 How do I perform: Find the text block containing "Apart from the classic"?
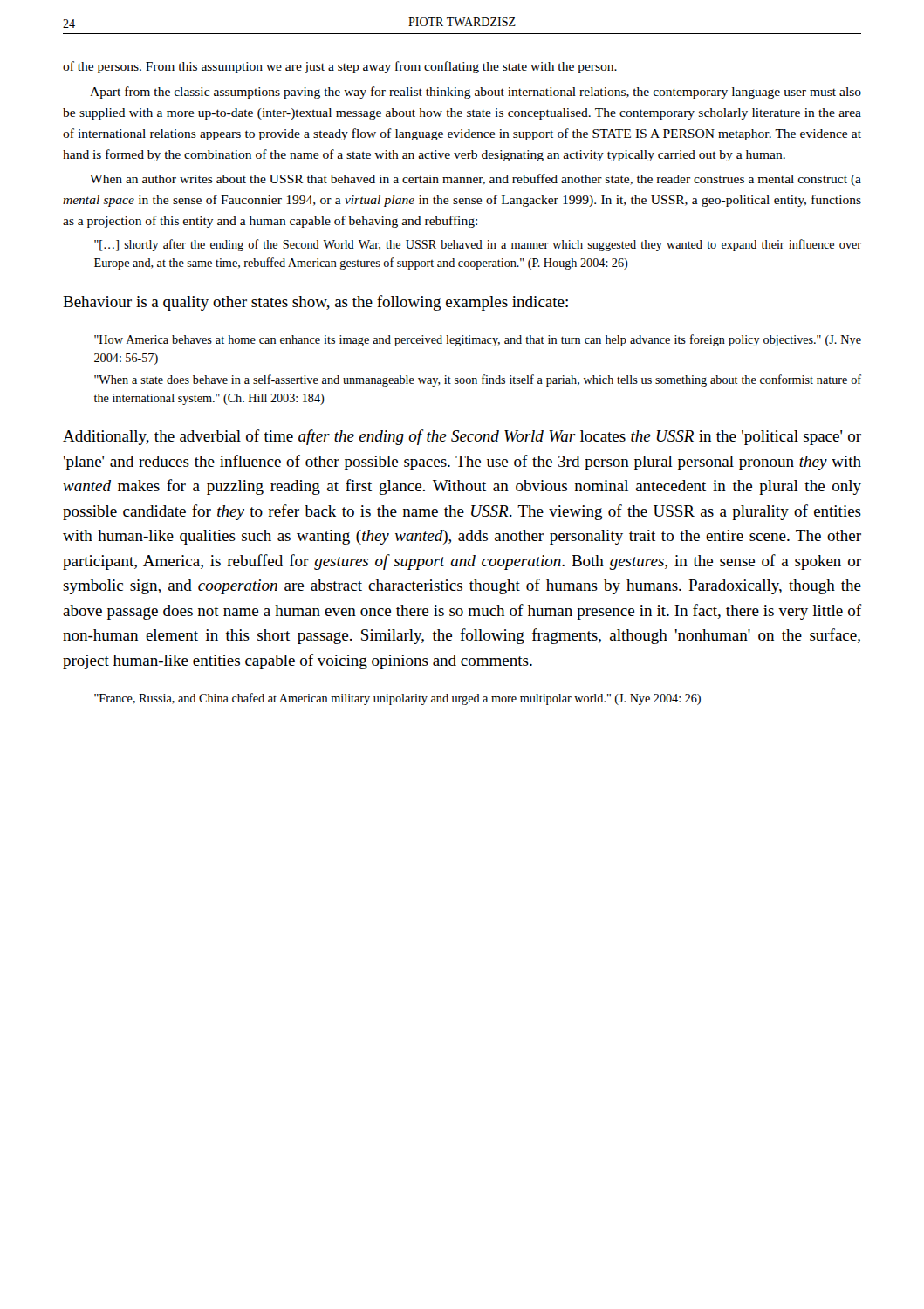click(x=462, y=123)
